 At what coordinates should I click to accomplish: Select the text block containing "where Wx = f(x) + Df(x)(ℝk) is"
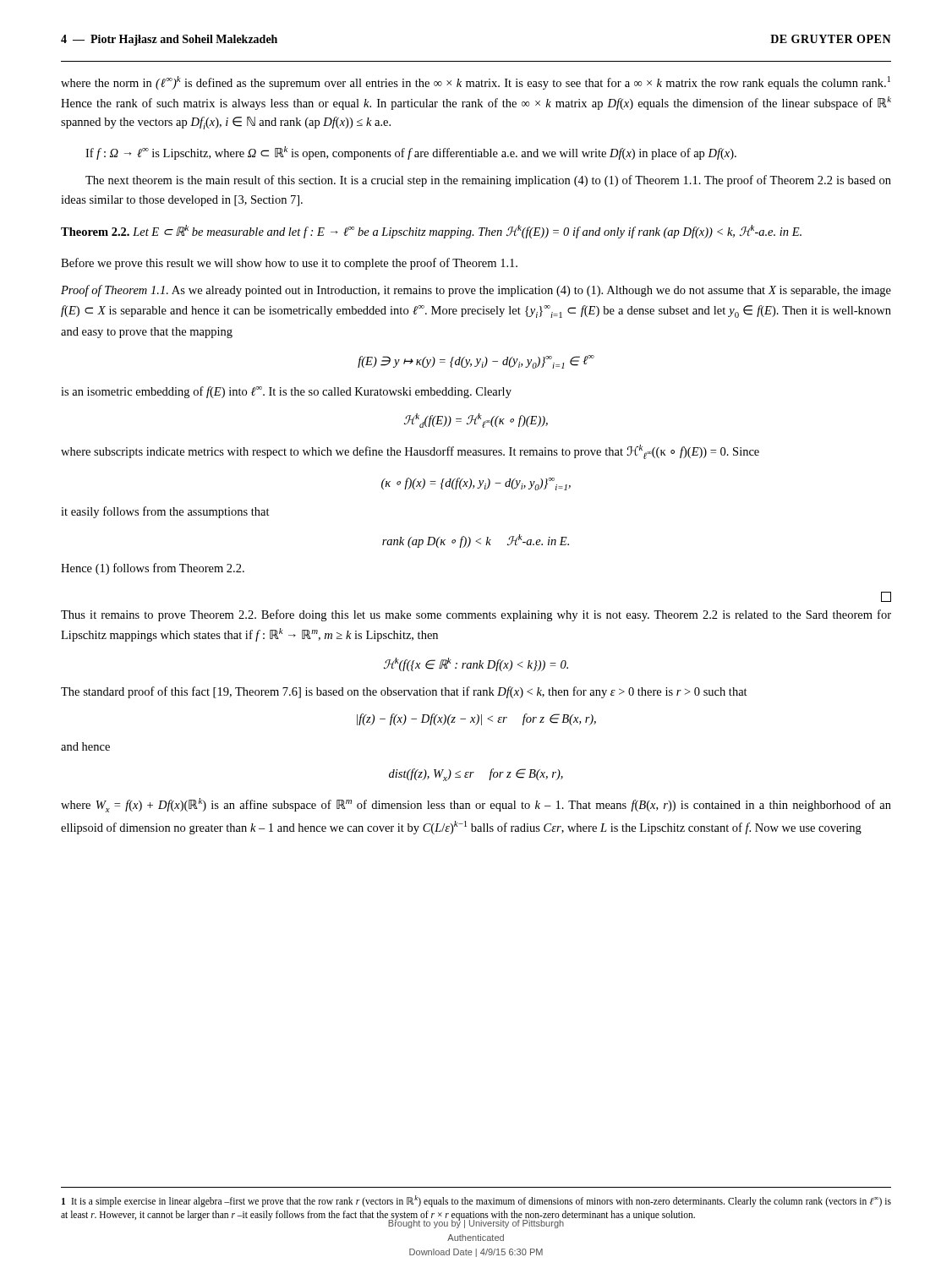pos(476,815)
